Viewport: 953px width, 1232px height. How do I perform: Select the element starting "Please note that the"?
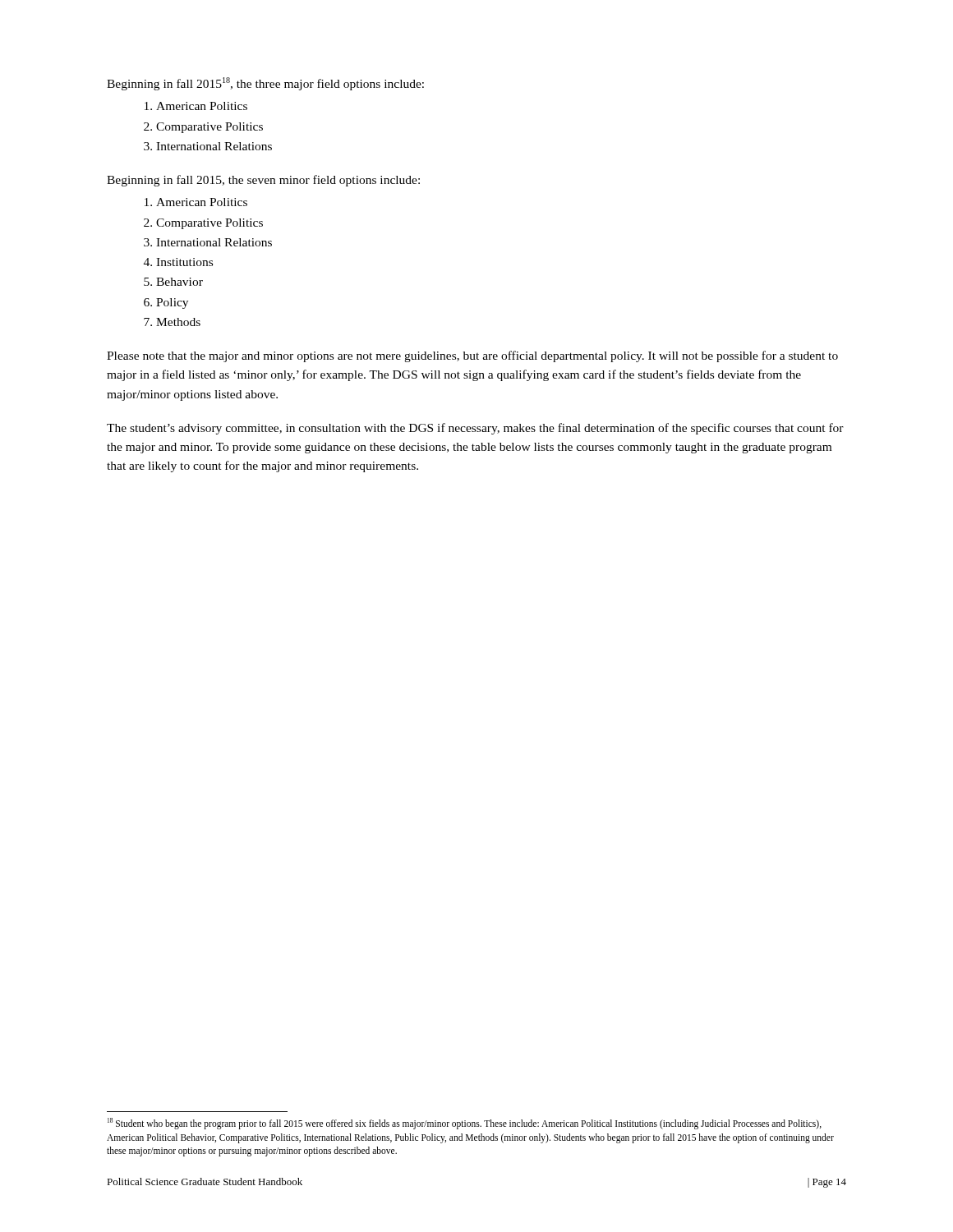pyautogui.click(x=472, y=374)
